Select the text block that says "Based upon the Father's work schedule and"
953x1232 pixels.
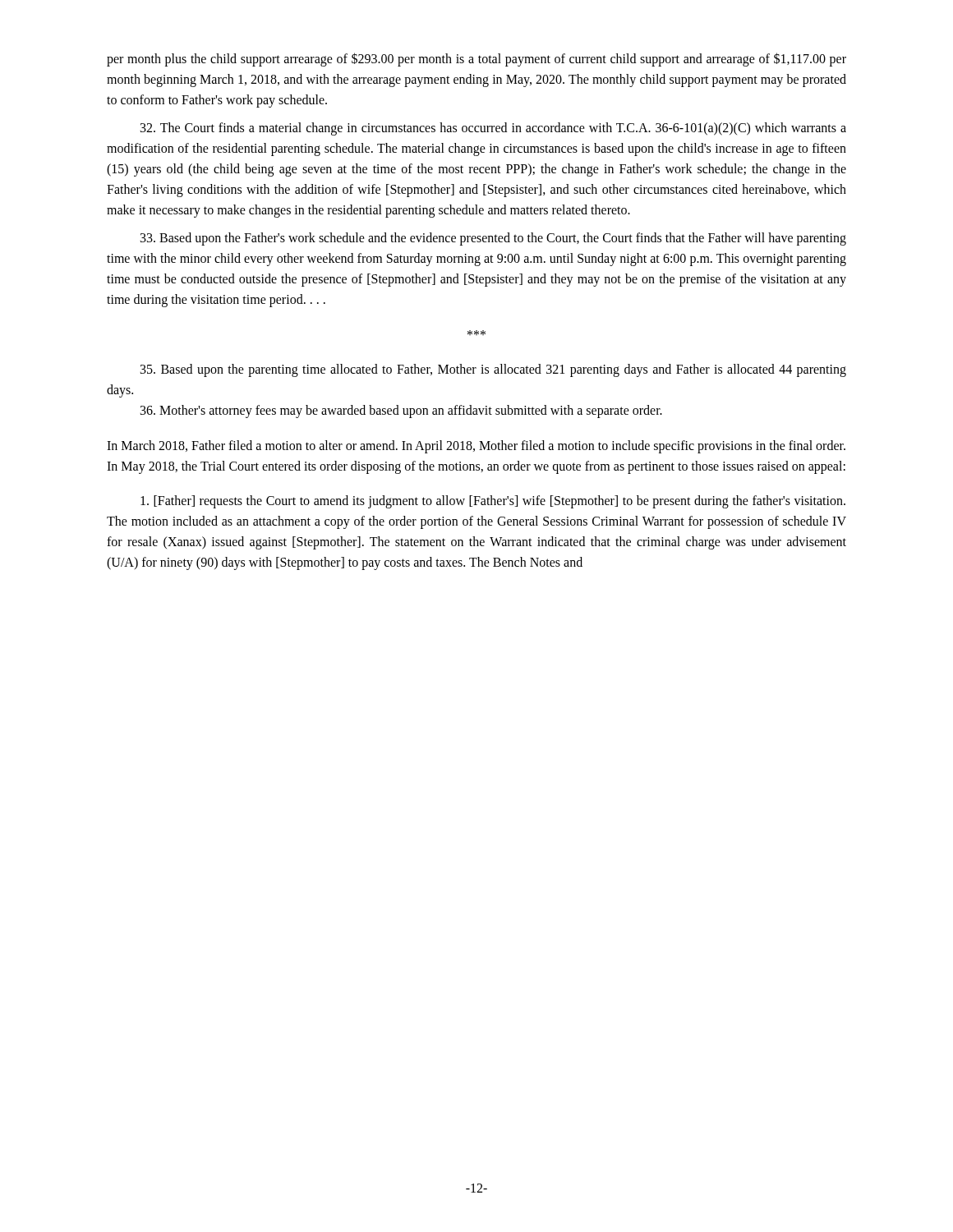pyautogui.click(x=476, y=269)
